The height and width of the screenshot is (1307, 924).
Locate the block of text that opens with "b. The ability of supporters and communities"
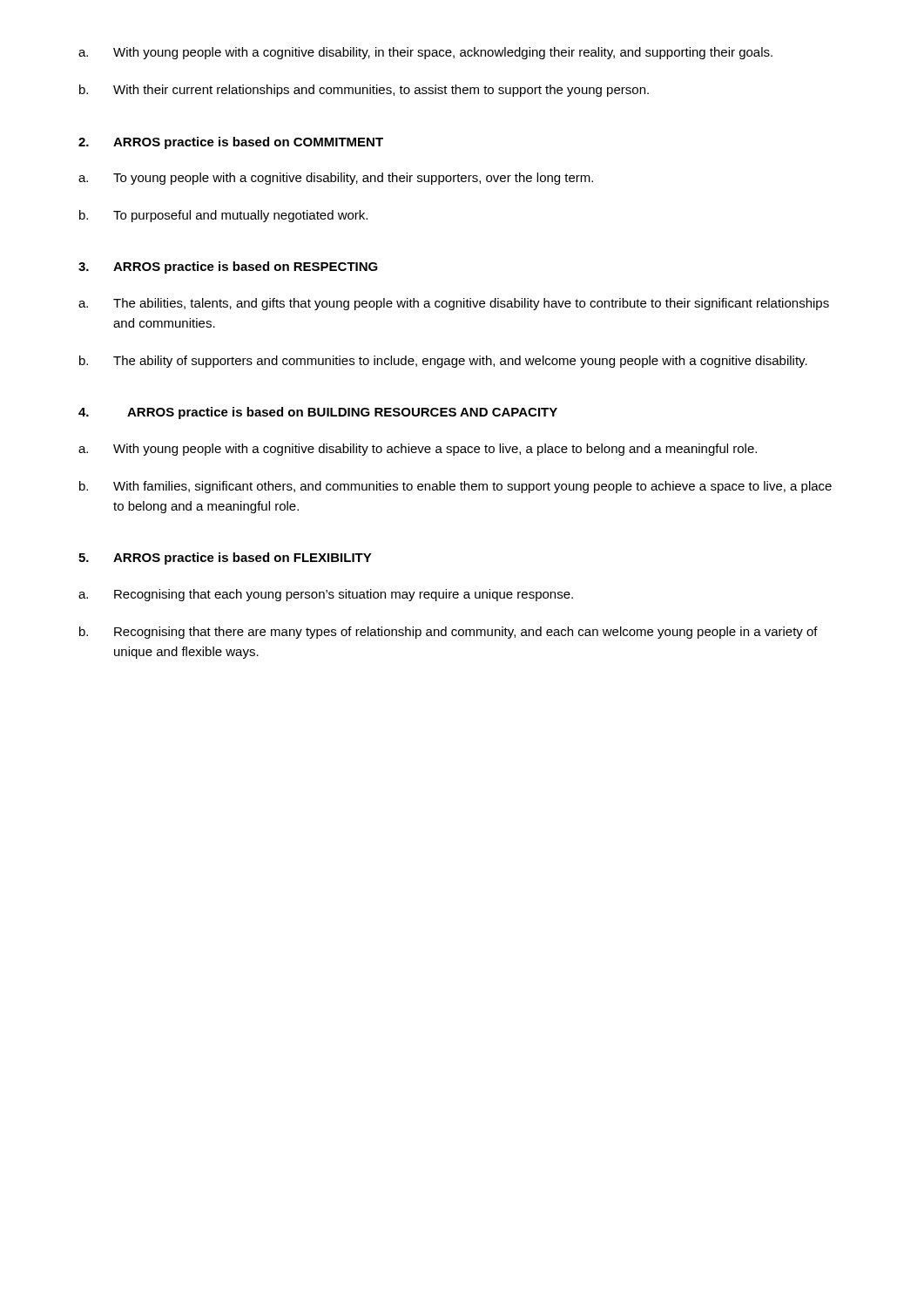pos(443,360)
